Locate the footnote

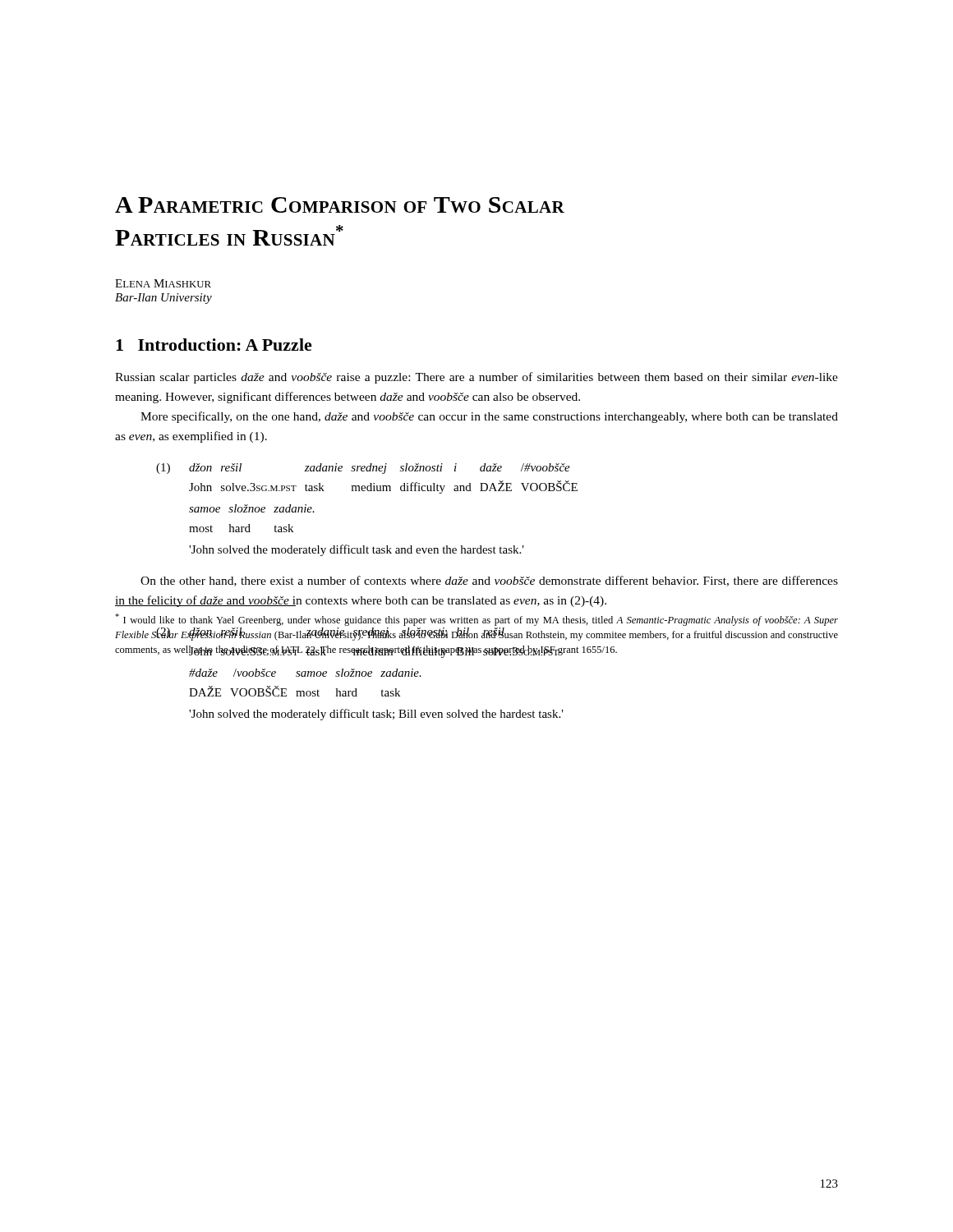pos(476,634)
